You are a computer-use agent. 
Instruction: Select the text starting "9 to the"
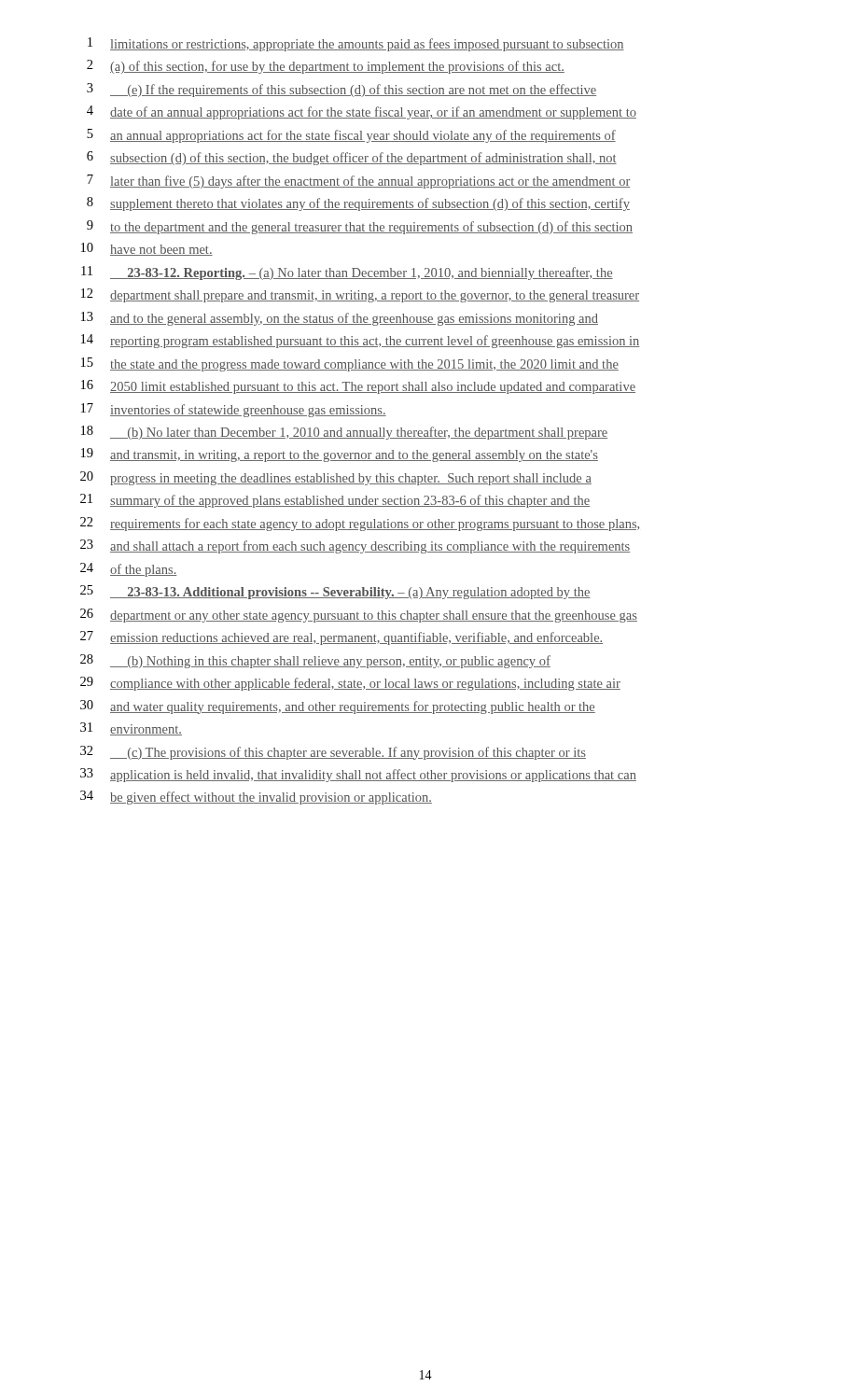click(x=425, y=227)
